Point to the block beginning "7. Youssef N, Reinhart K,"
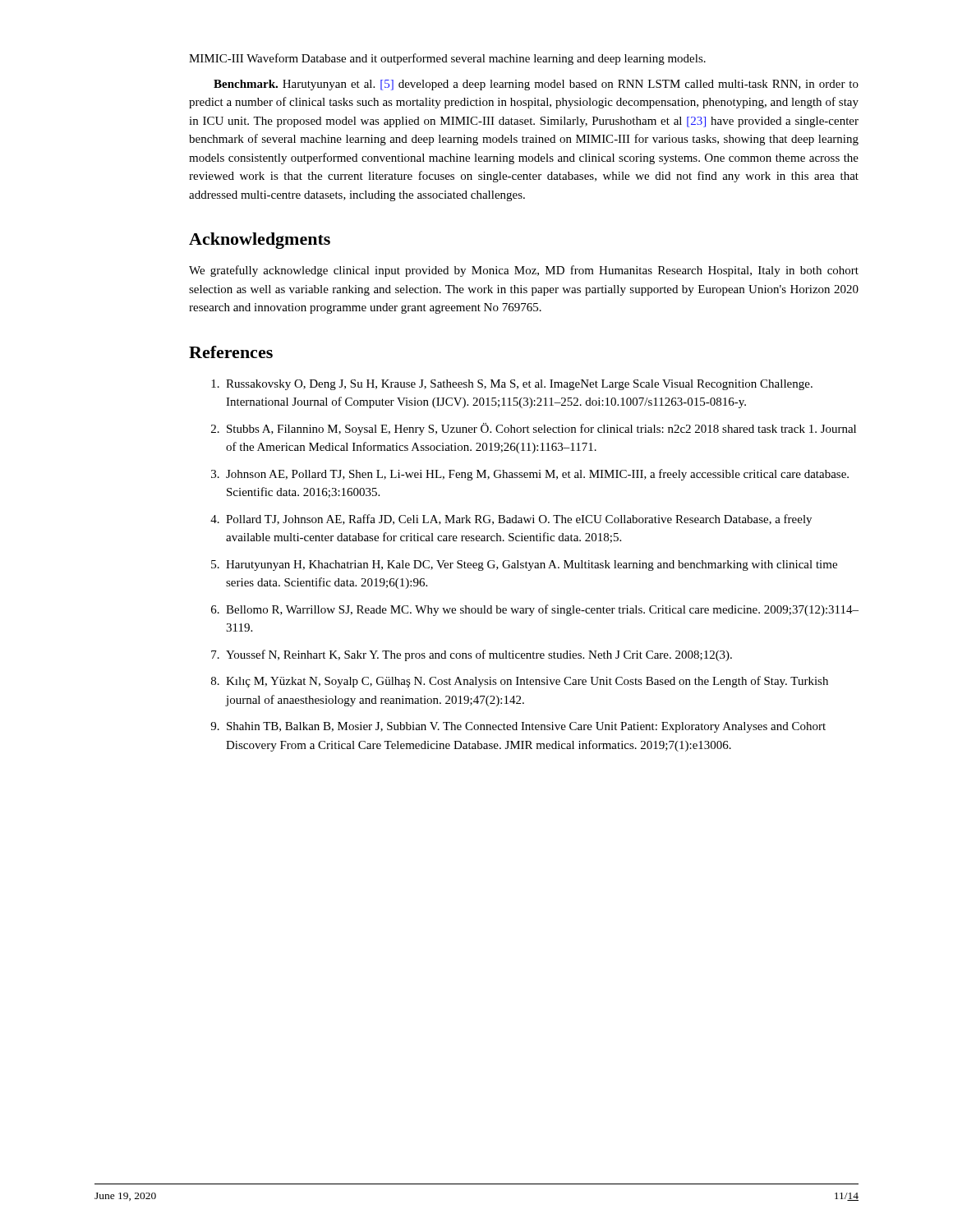The height and width of the screenshot is (1232, 953). click(x=524, y=654)
